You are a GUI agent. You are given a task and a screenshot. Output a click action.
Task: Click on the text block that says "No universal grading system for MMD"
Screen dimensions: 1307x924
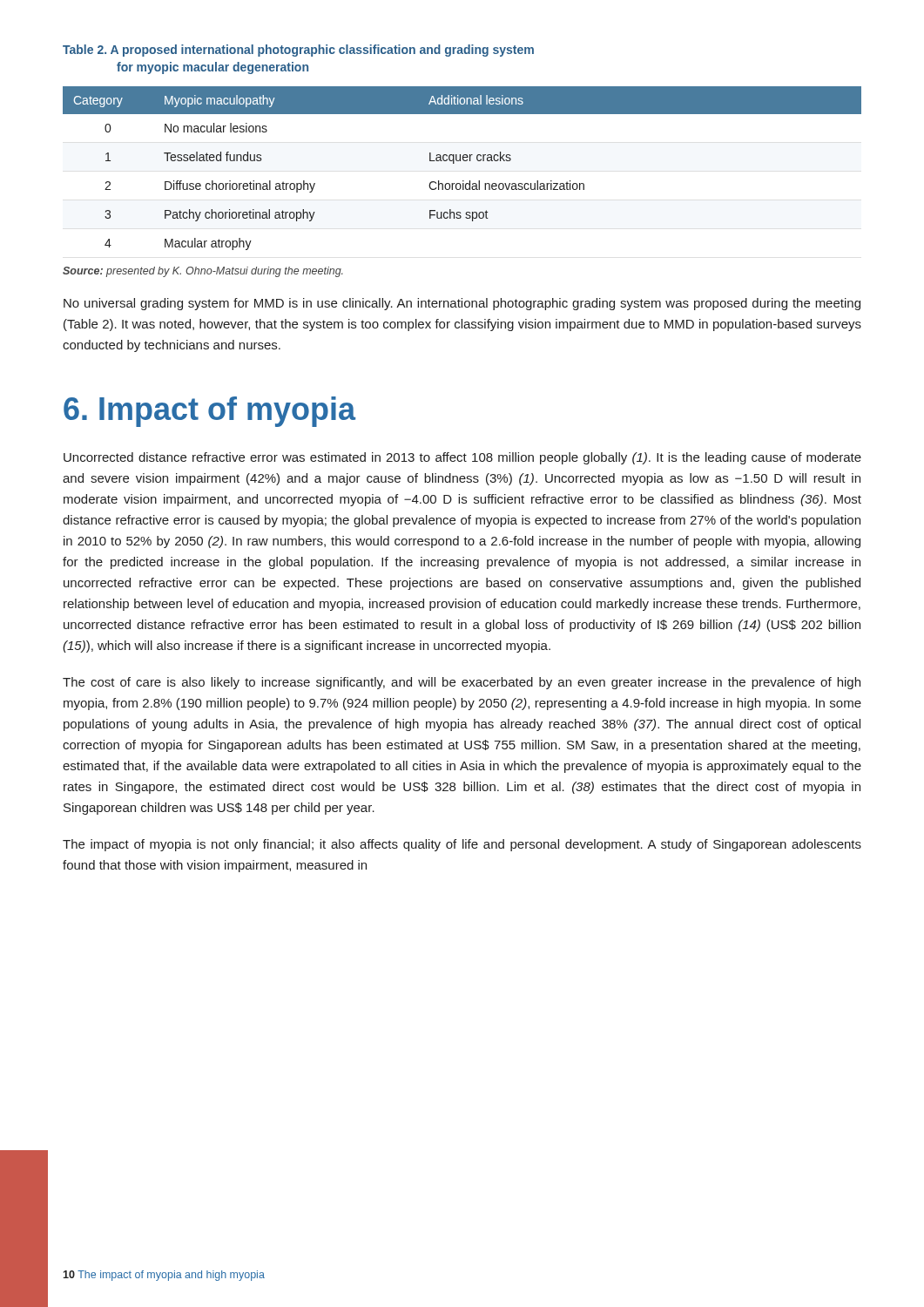(x=462, y=324)
